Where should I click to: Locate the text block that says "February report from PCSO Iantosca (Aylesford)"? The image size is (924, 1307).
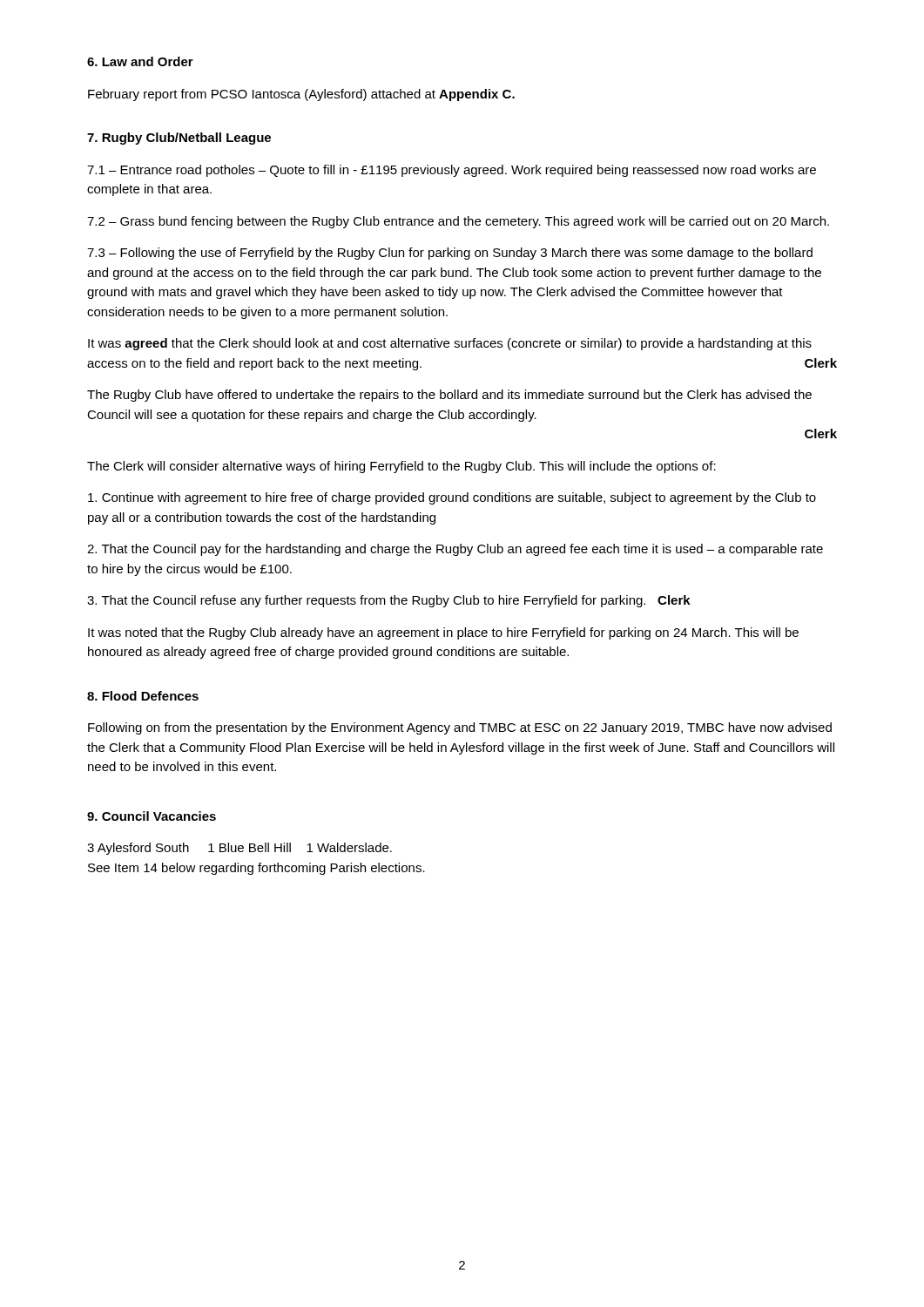pyautogui.click(x=301, y=93)
